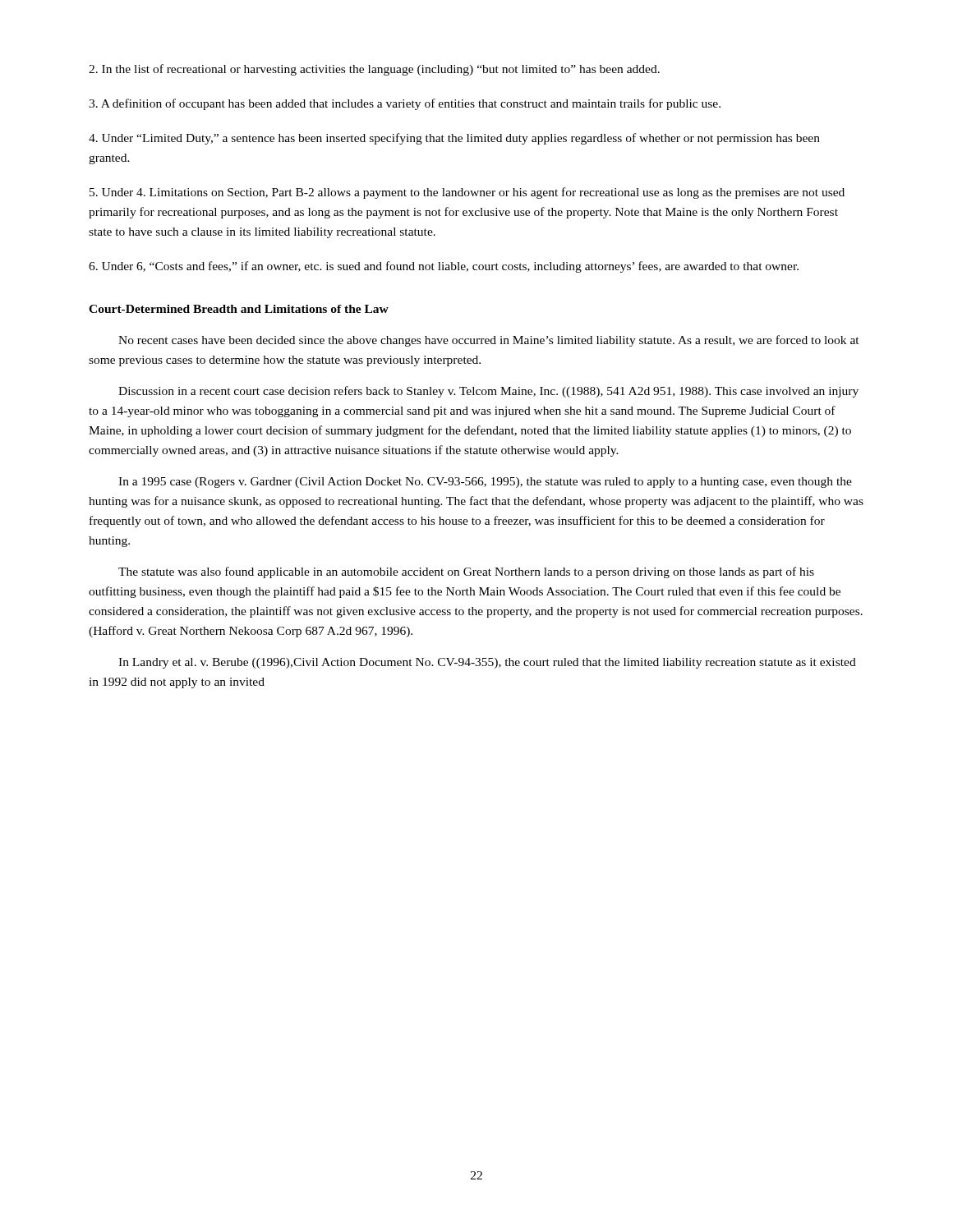Click on the list item containing "2. In the list of recreational"
This screenshot has height=1232, width=953.
coord(374,69)
